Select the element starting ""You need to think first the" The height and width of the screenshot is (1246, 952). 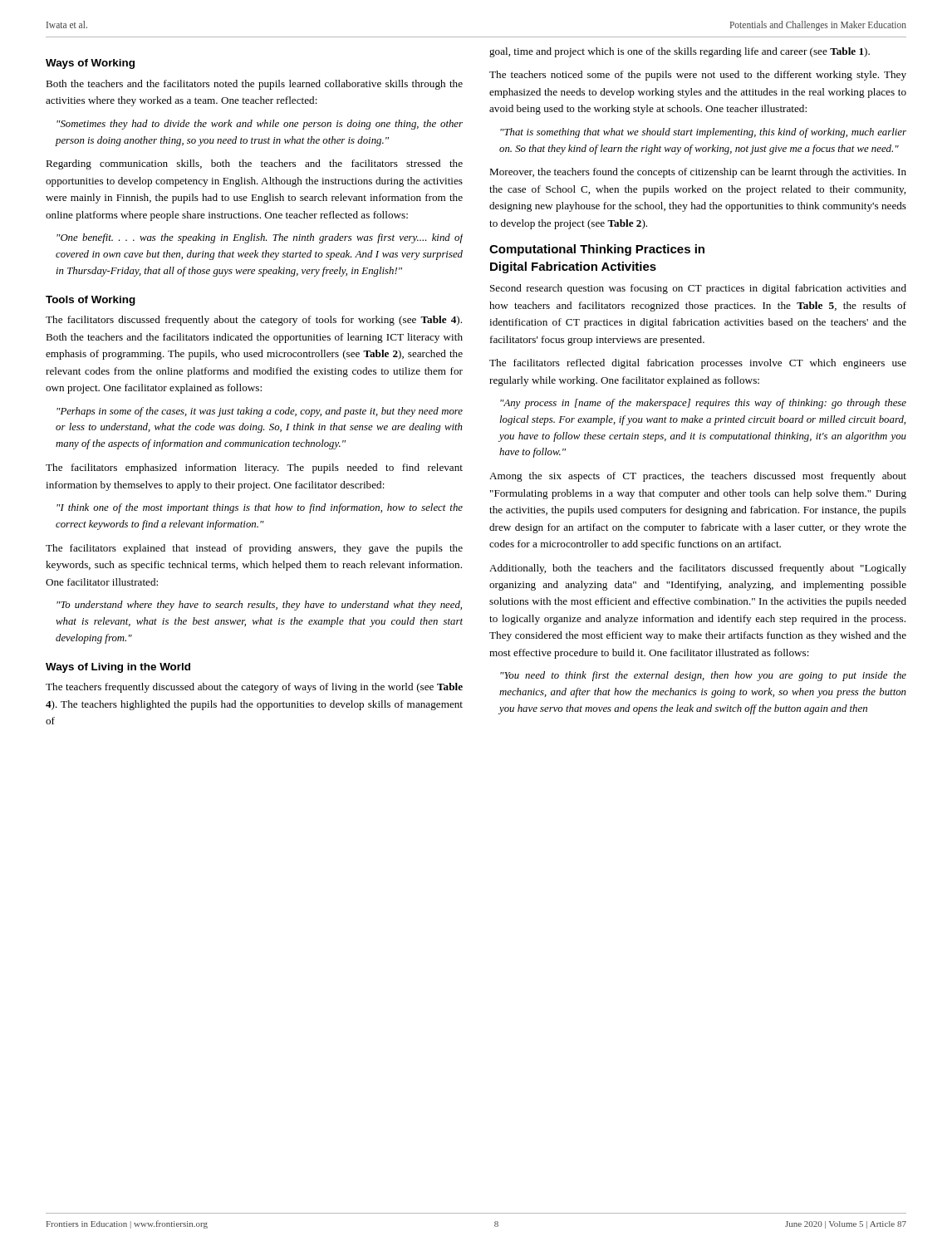[703, 693]
